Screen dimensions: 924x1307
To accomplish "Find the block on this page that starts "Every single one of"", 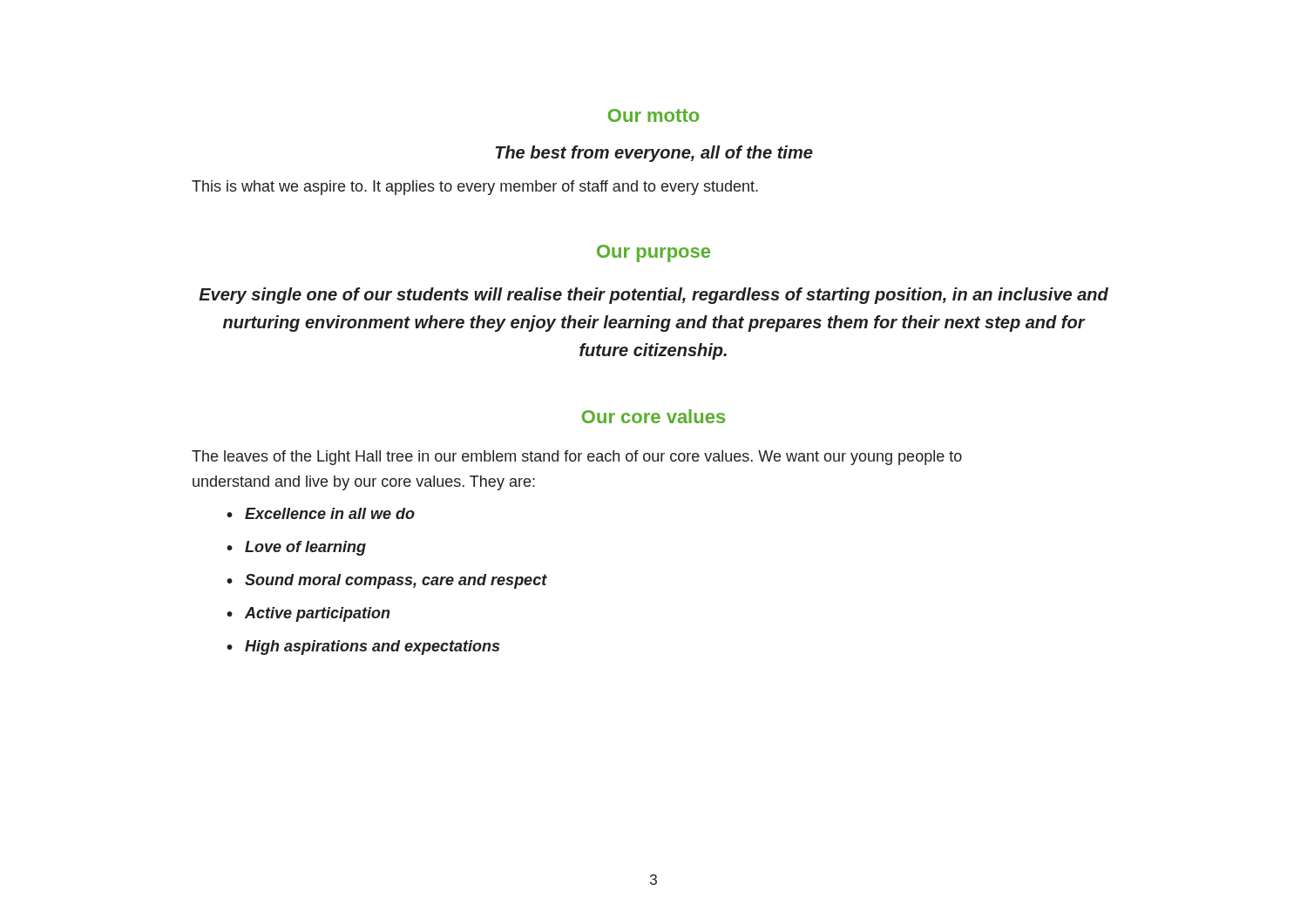I will (x=654, y=322).
